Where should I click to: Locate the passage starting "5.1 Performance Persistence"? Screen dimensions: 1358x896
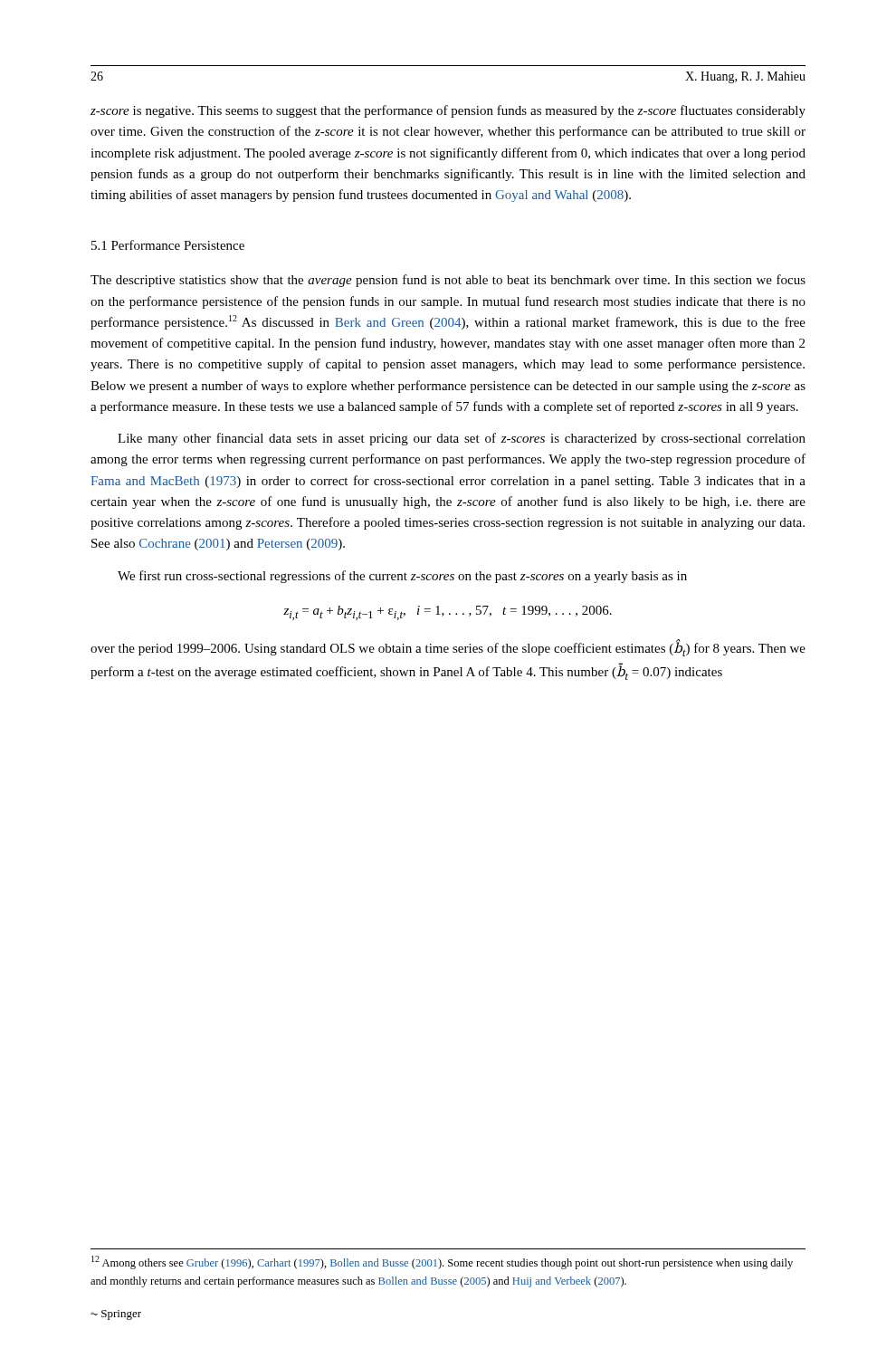point(168,246)
